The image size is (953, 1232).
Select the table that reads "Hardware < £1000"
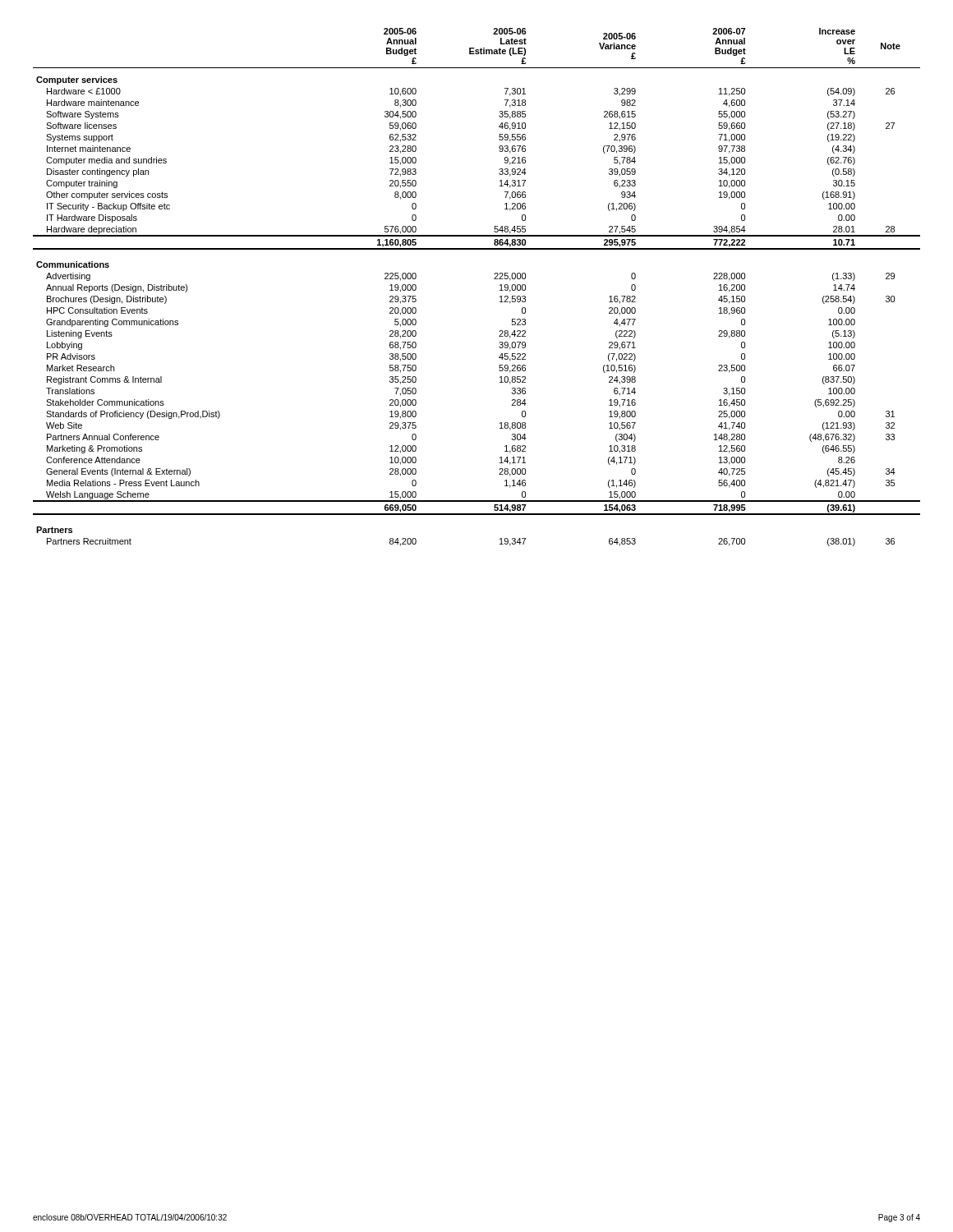coord(476,286)
